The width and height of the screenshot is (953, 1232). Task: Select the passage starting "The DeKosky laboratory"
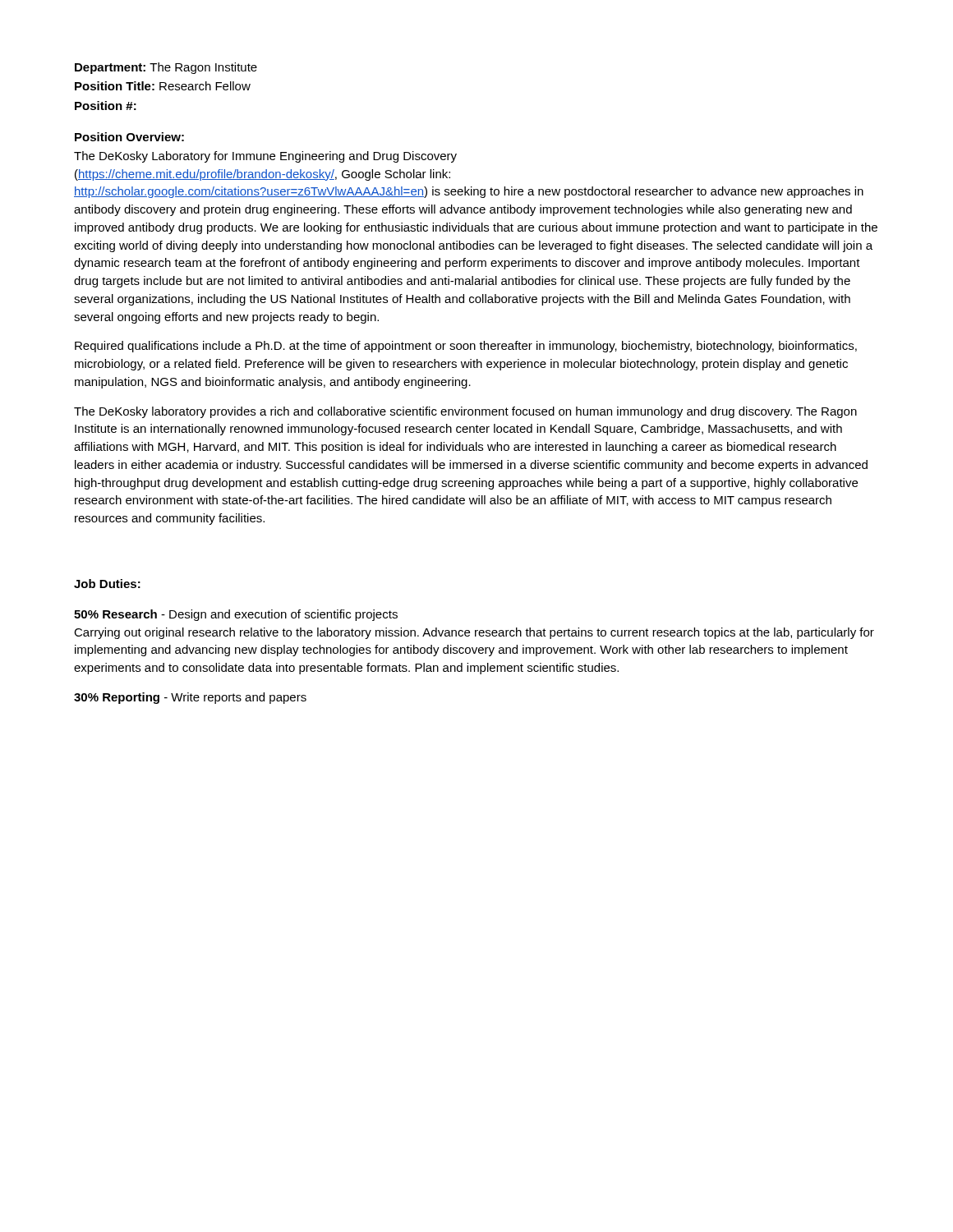pyautogui.click(x=471, y=464)
